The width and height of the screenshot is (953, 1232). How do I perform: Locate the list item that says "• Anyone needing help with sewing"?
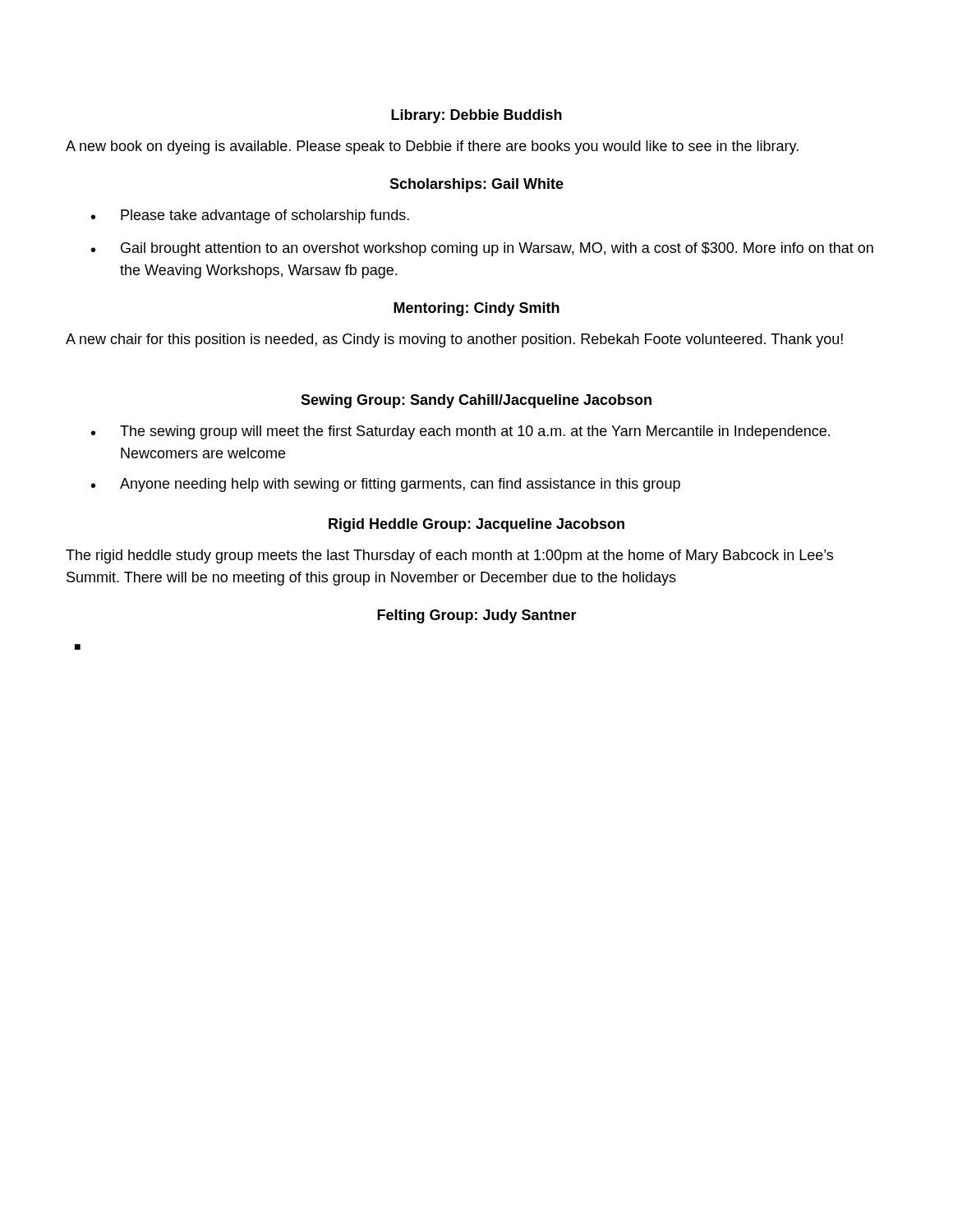[385, 485]
